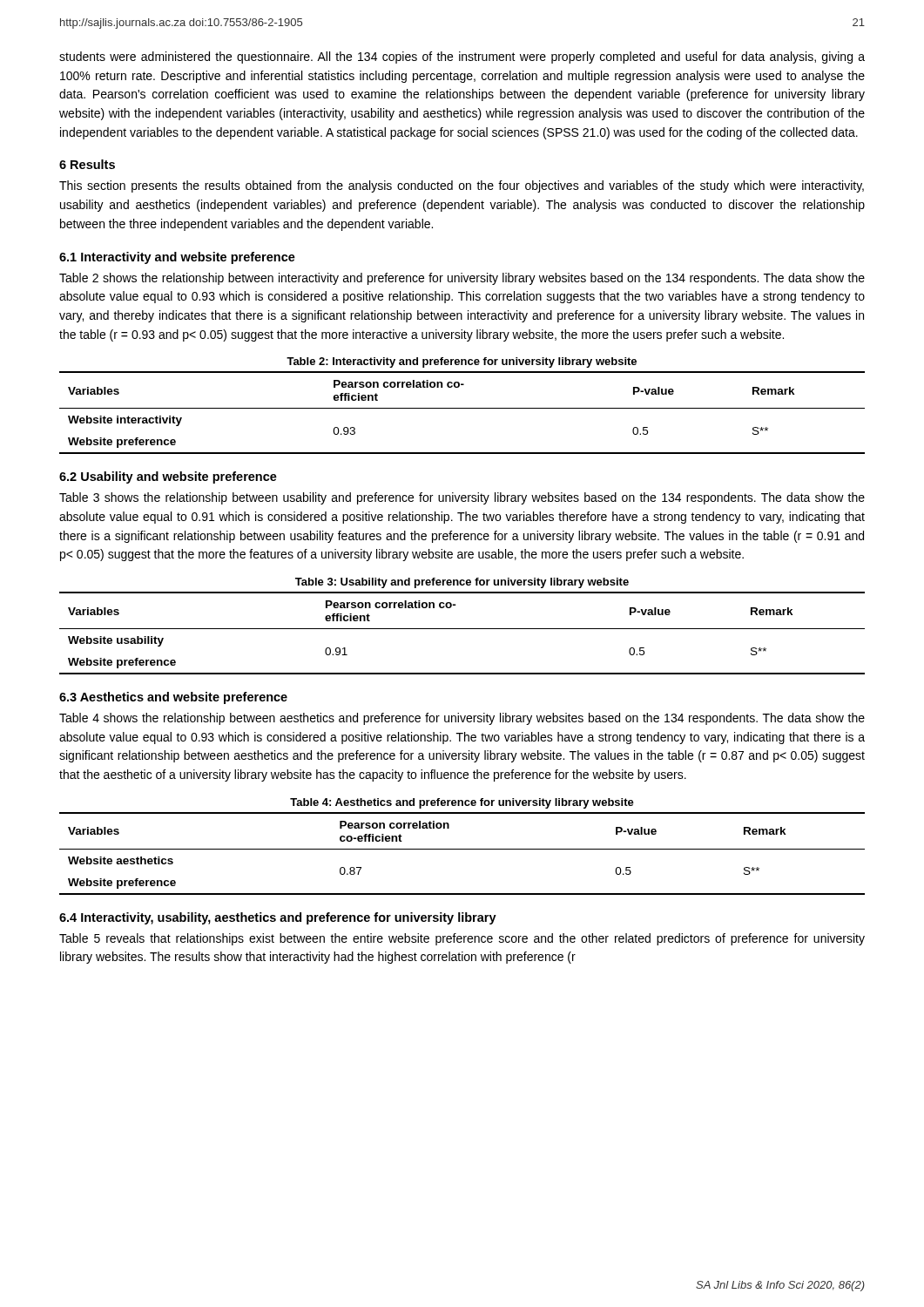The width and height of the screenshot is (924, 1307).
Task: Point to "6 Results"
Action: 87,165
